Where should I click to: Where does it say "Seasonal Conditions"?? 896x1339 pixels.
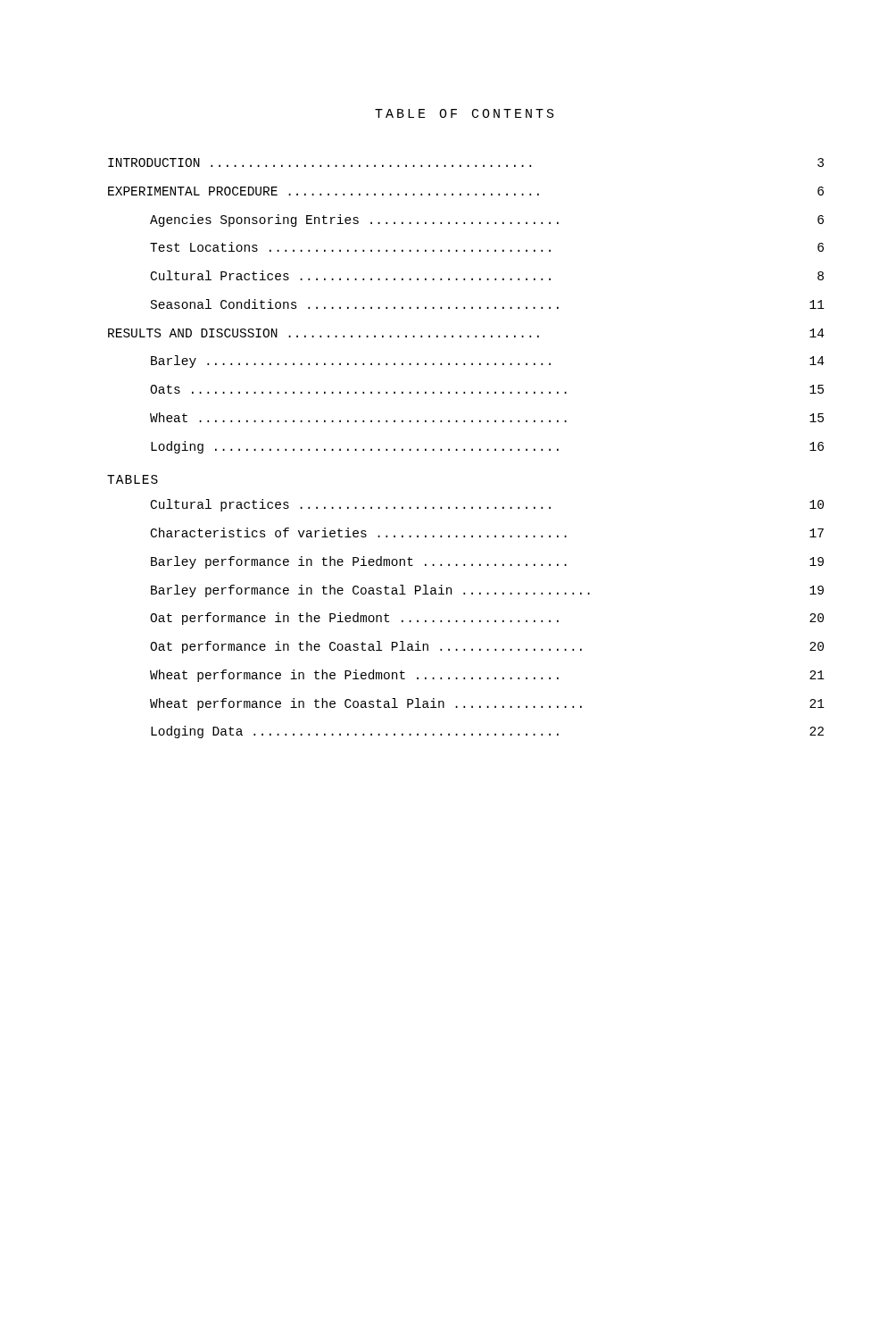pyautogui.click(x=466, y=306)
